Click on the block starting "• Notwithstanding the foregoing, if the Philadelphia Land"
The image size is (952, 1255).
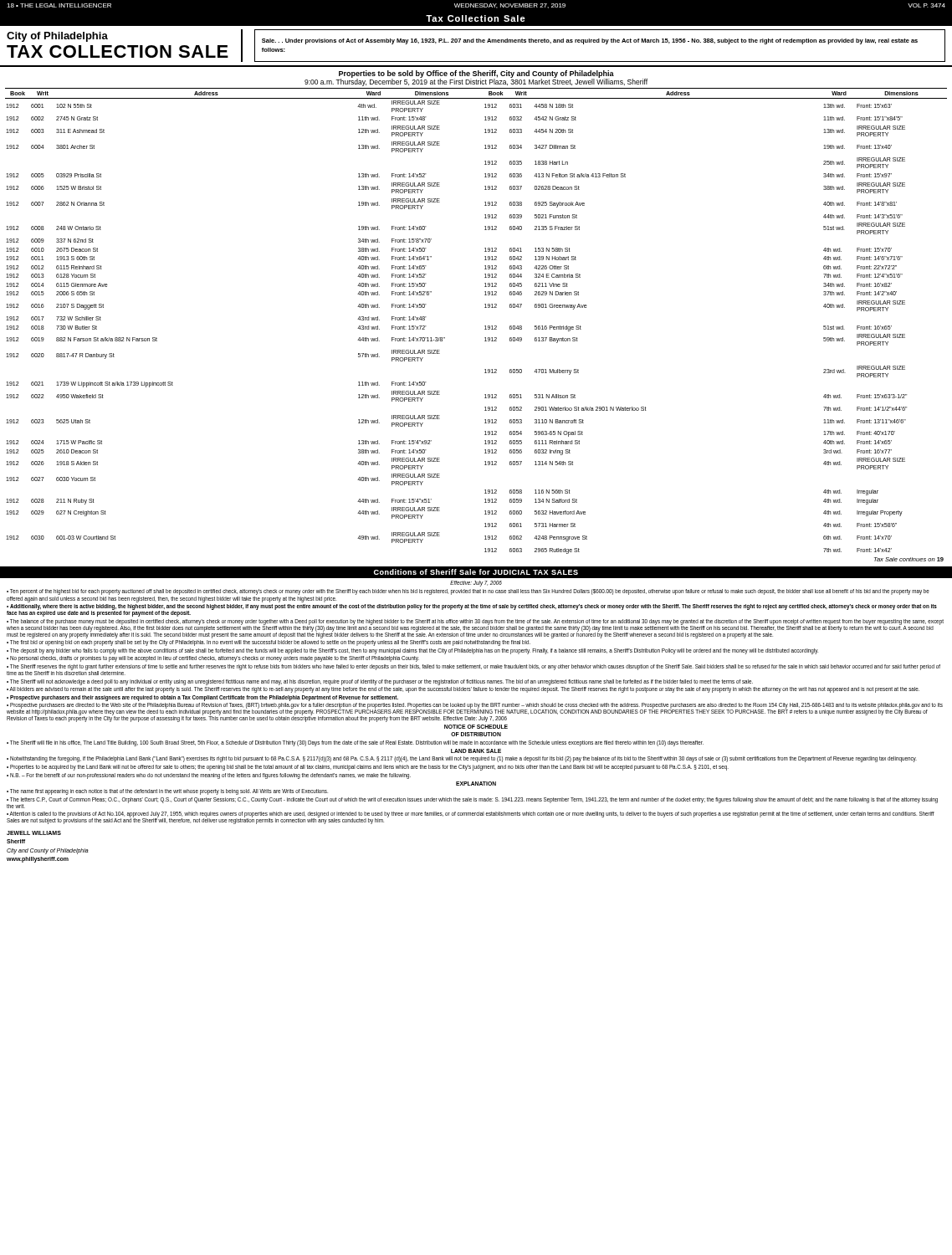[x=462, y=759]
